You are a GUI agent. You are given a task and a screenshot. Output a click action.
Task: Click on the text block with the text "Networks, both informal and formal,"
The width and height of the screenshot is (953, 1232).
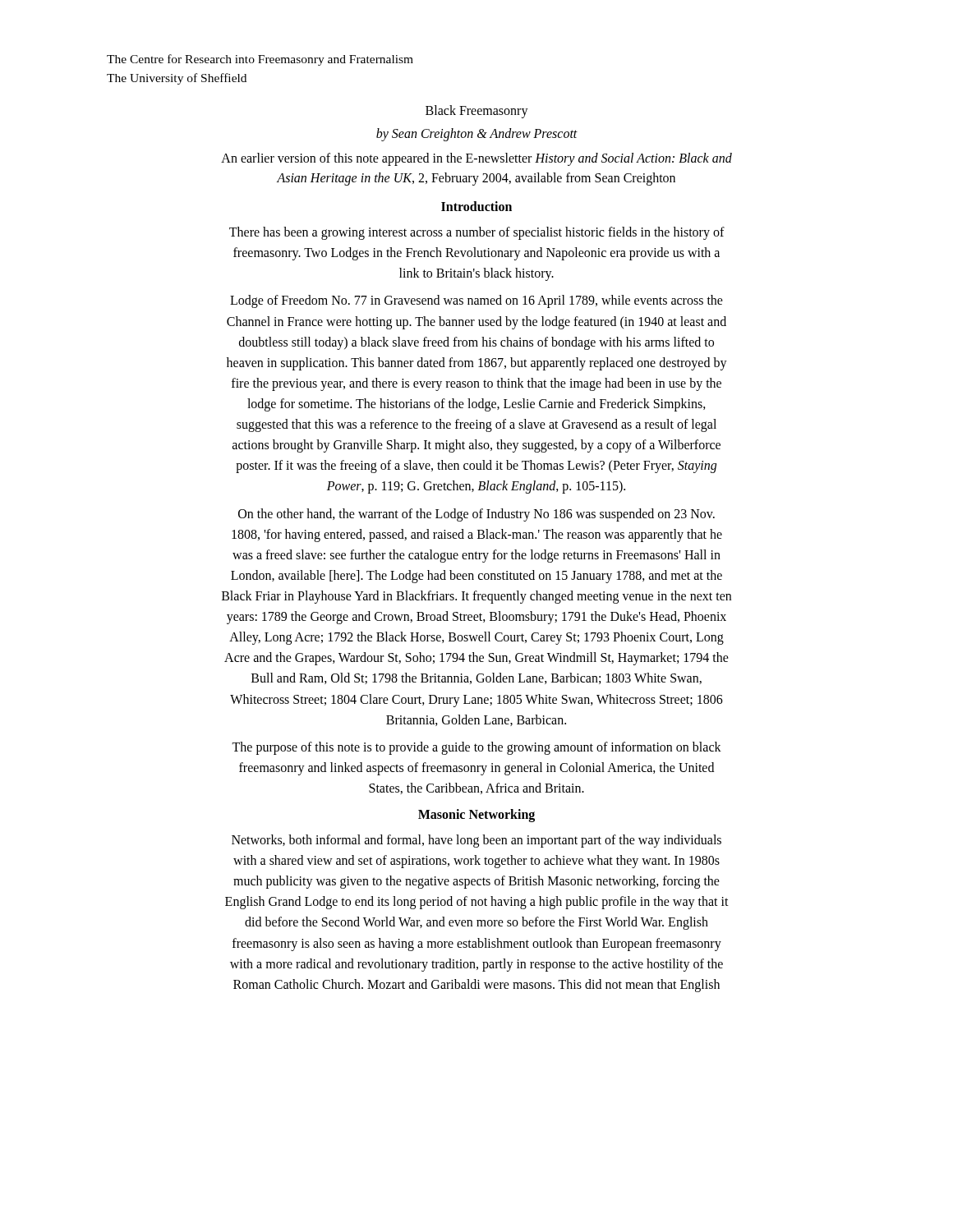pos(476,912)
